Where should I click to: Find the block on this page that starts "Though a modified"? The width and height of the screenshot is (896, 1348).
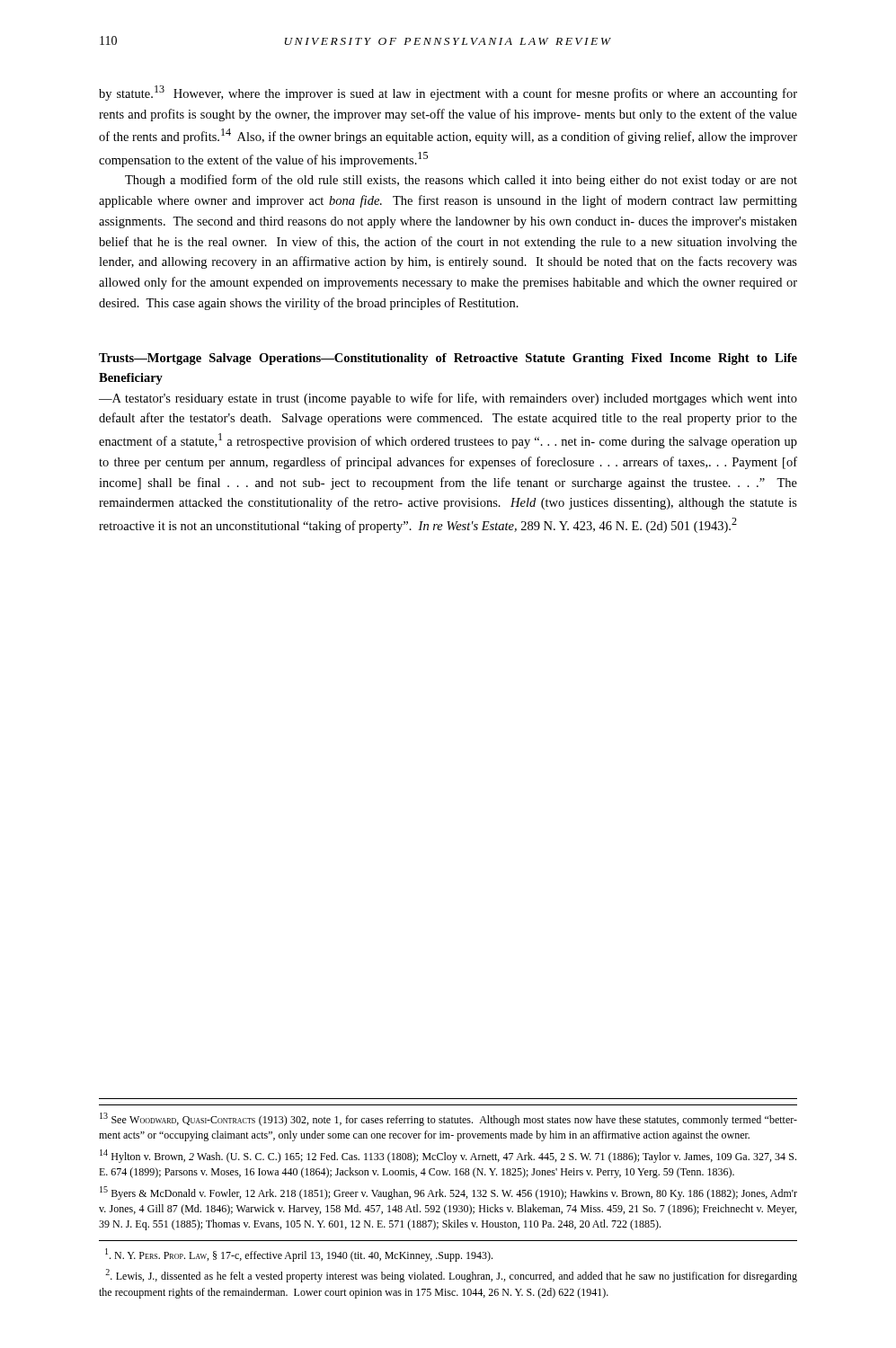click(x=448, y=242)
